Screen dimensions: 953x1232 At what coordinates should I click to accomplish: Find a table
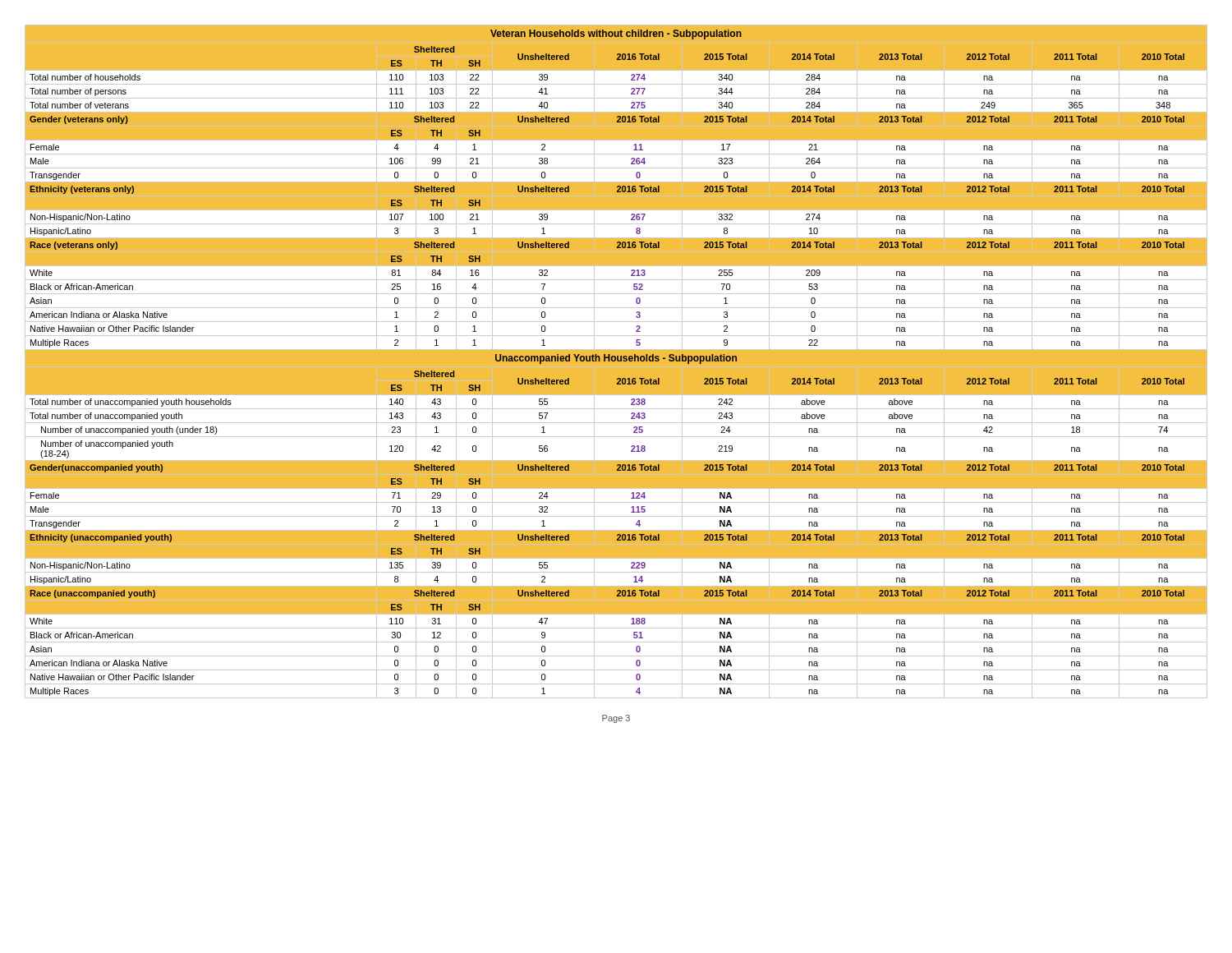pos(616,362)
